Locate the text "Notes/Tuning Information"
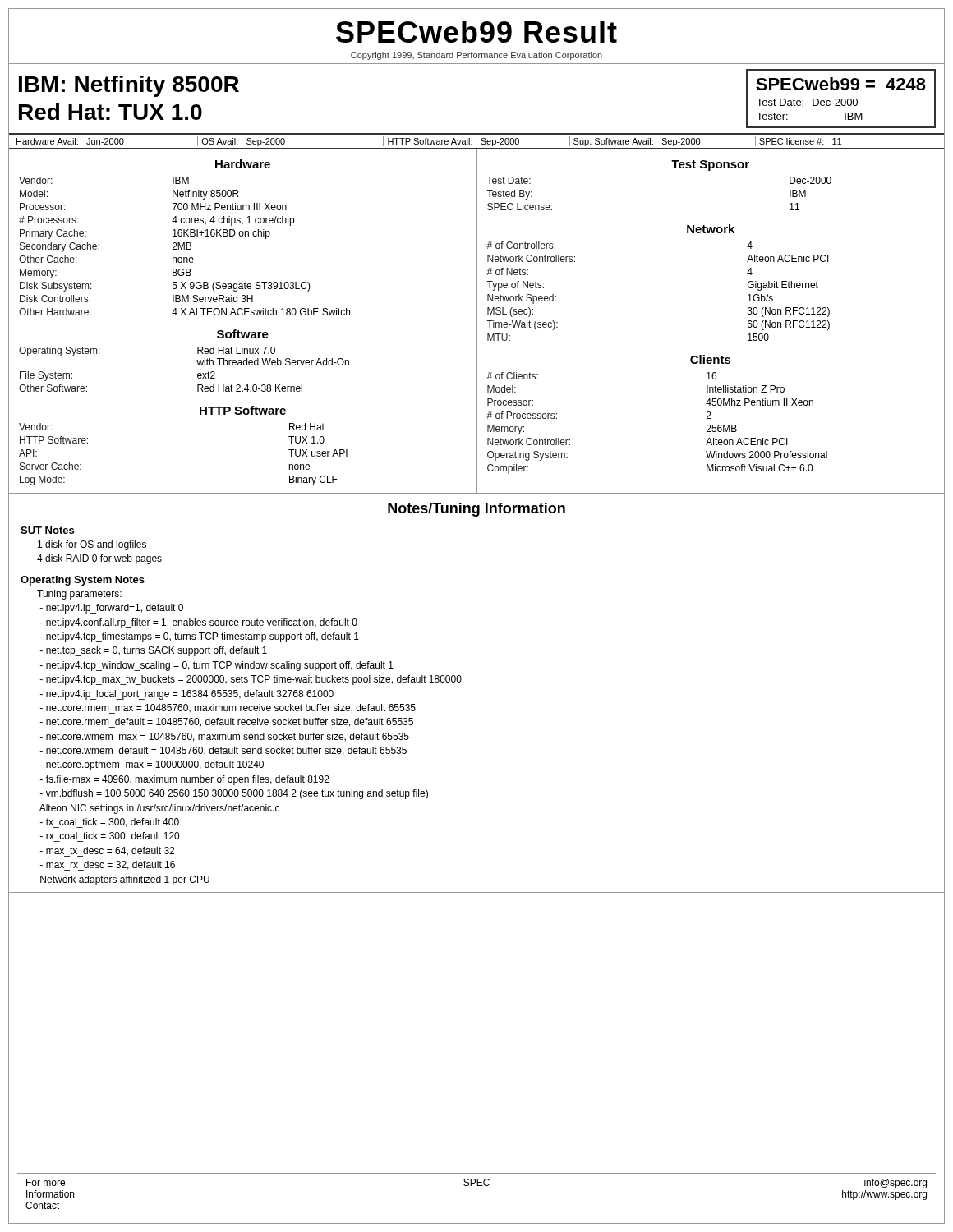This screenshot has height=1232, width=953. coord(476,508)
